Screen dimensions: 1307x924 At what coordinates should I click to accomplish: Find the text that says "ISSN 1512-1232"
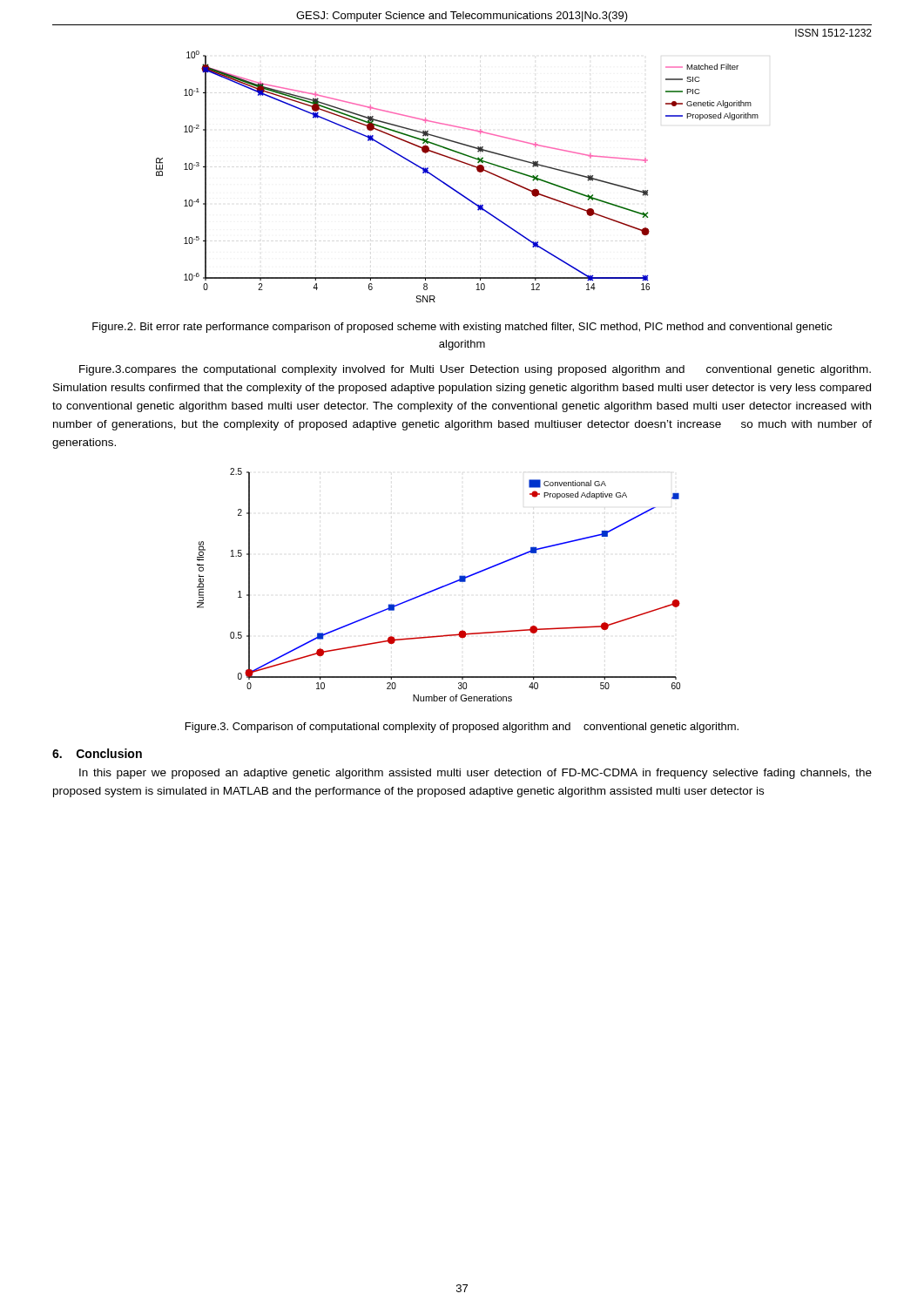833,33
